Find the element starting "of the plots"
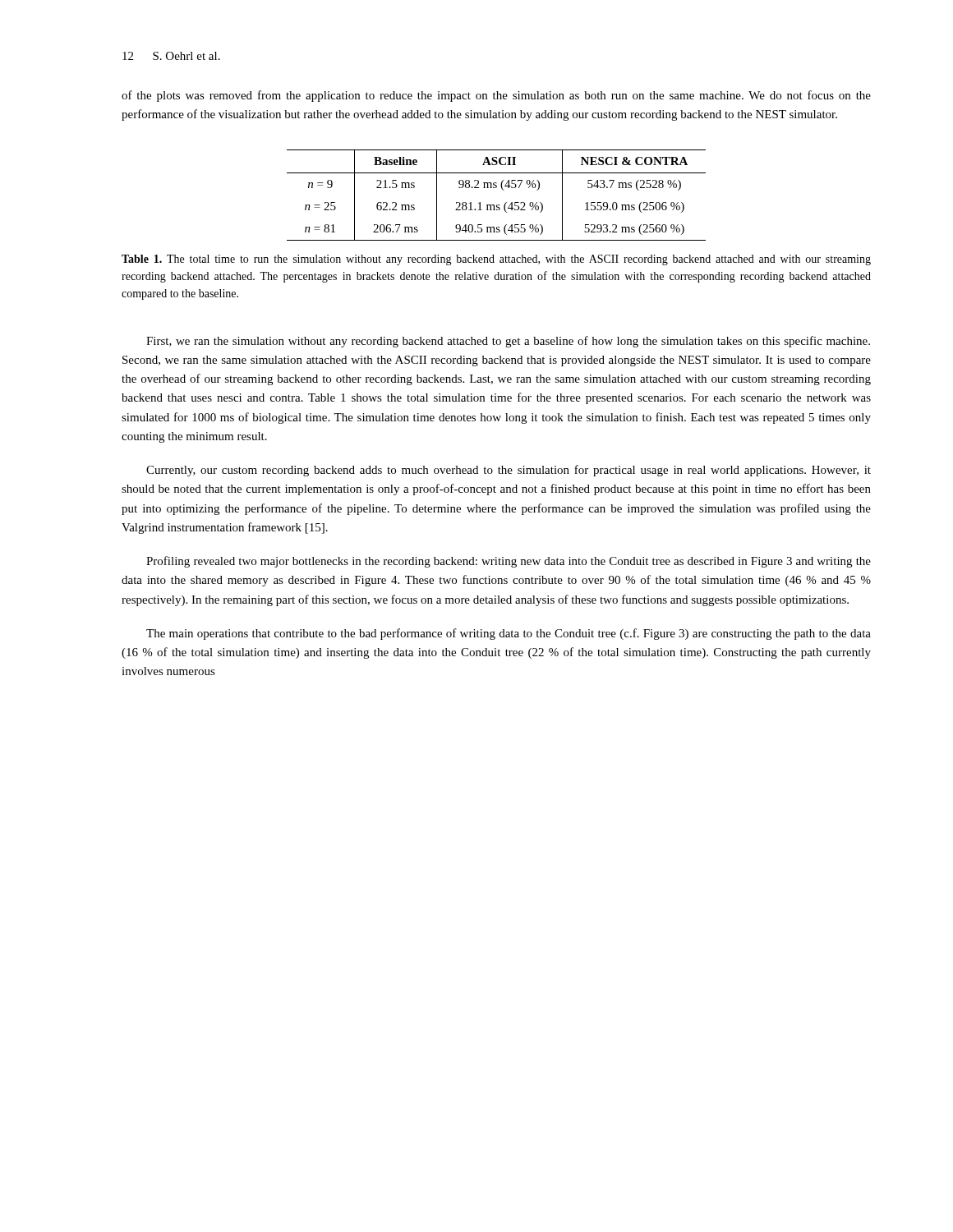Viewport: 953px width, 1232px height. click(496, 105)
